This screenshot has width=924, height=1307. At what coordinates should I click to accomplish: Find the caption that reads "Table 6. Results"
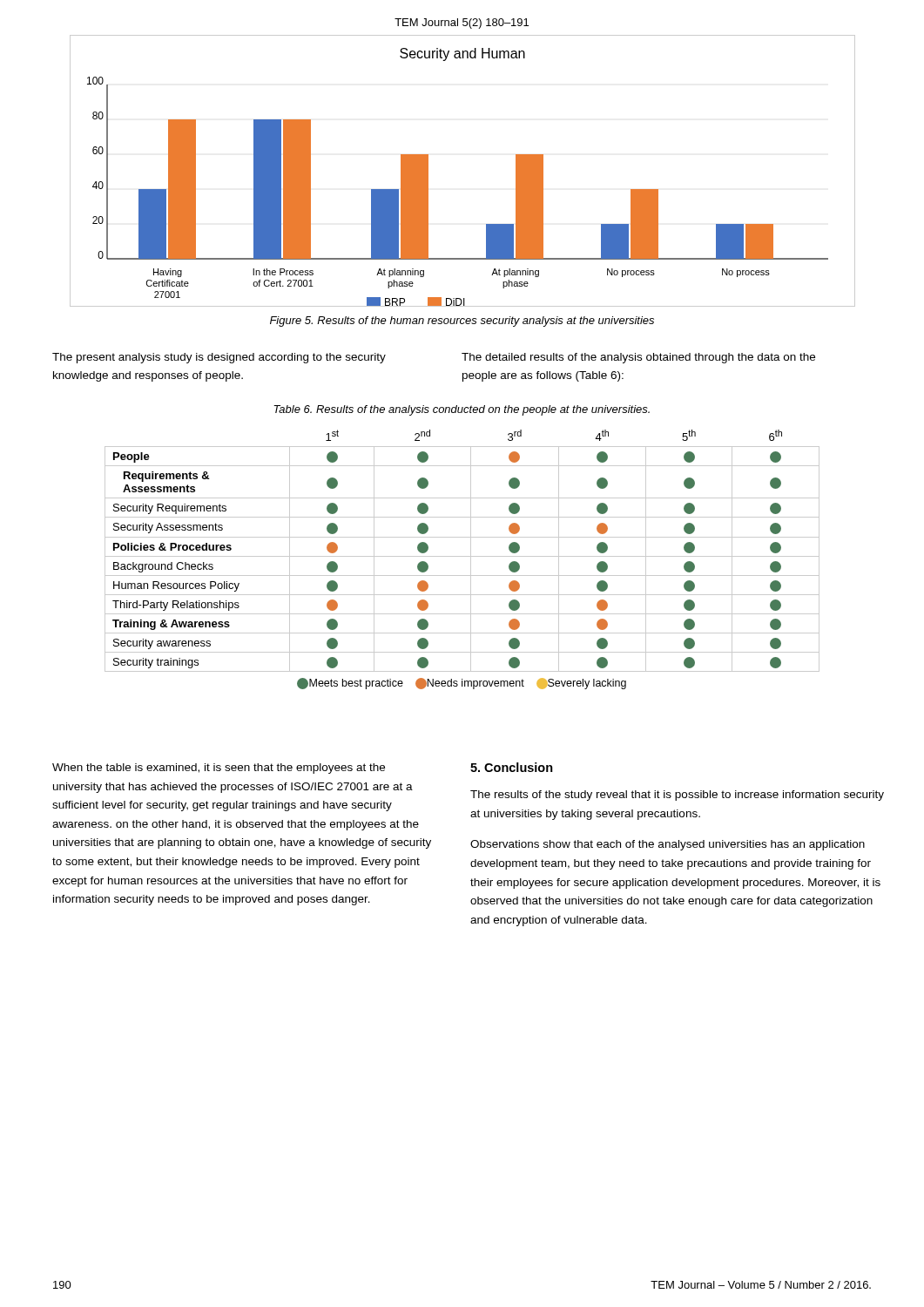click(462, 409)
